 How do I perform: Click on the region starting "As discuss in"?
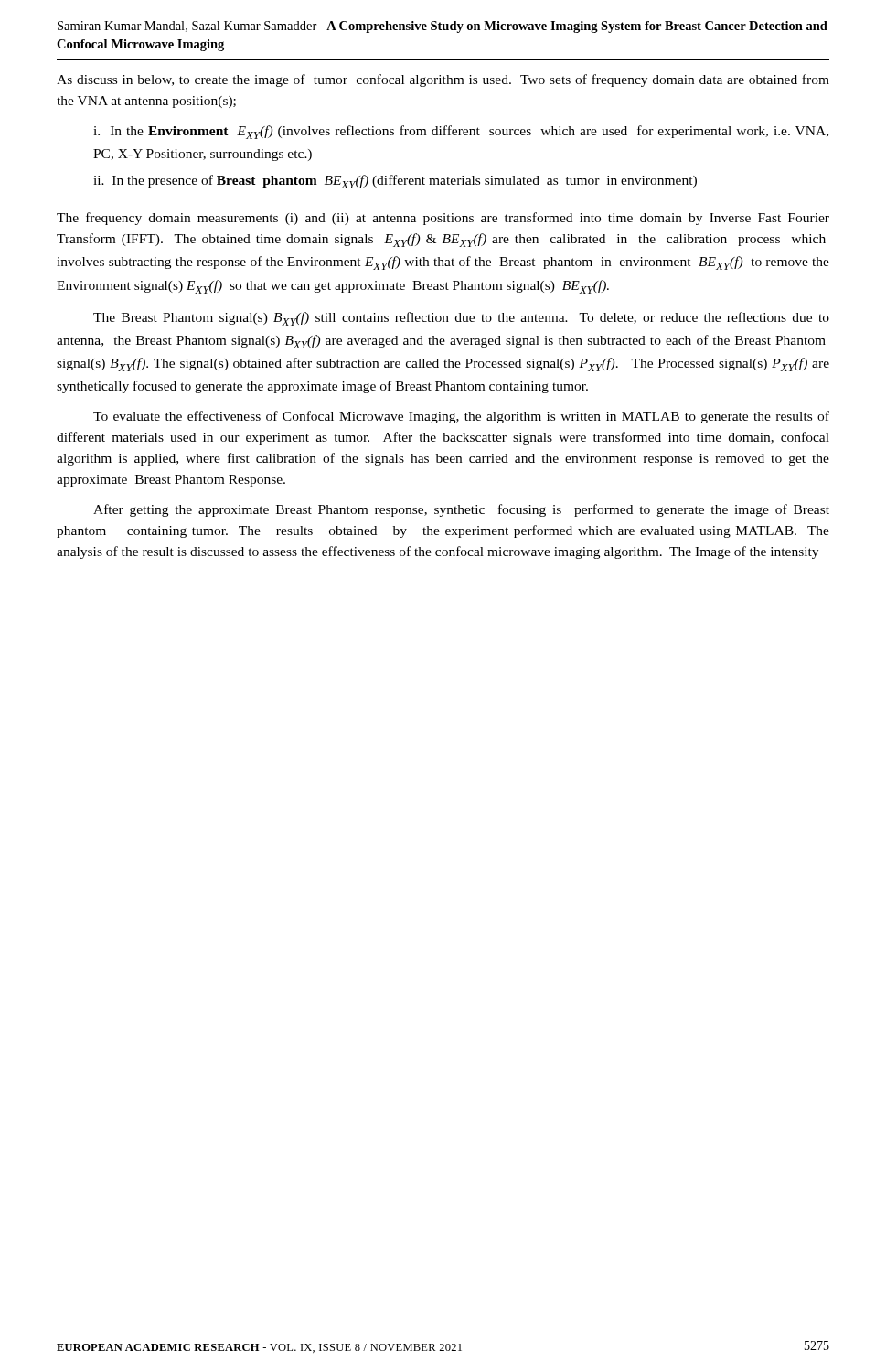(443, 90)
